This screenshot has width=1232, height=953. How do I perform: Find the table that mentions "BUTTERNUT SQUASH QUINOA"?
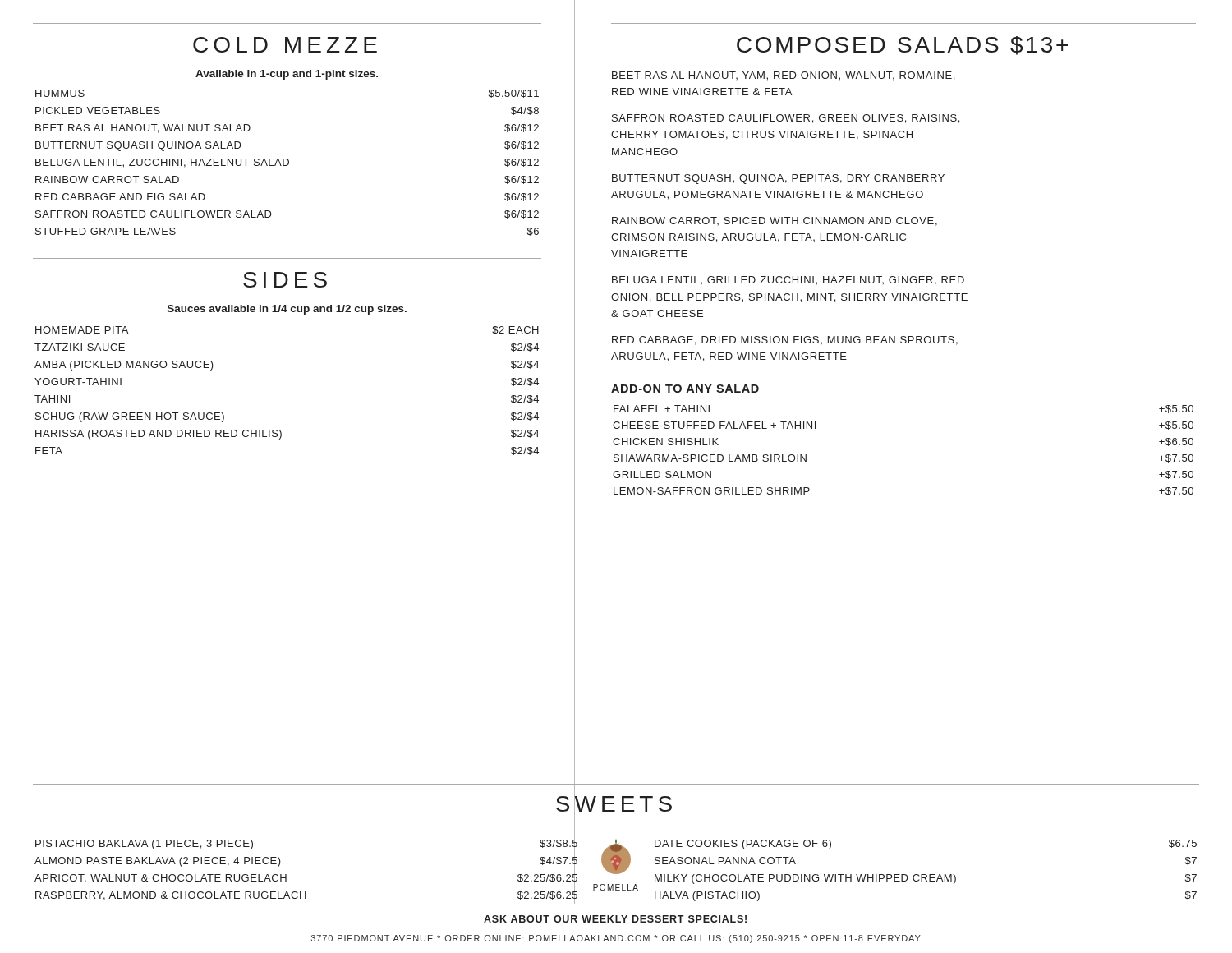[287, 162]
